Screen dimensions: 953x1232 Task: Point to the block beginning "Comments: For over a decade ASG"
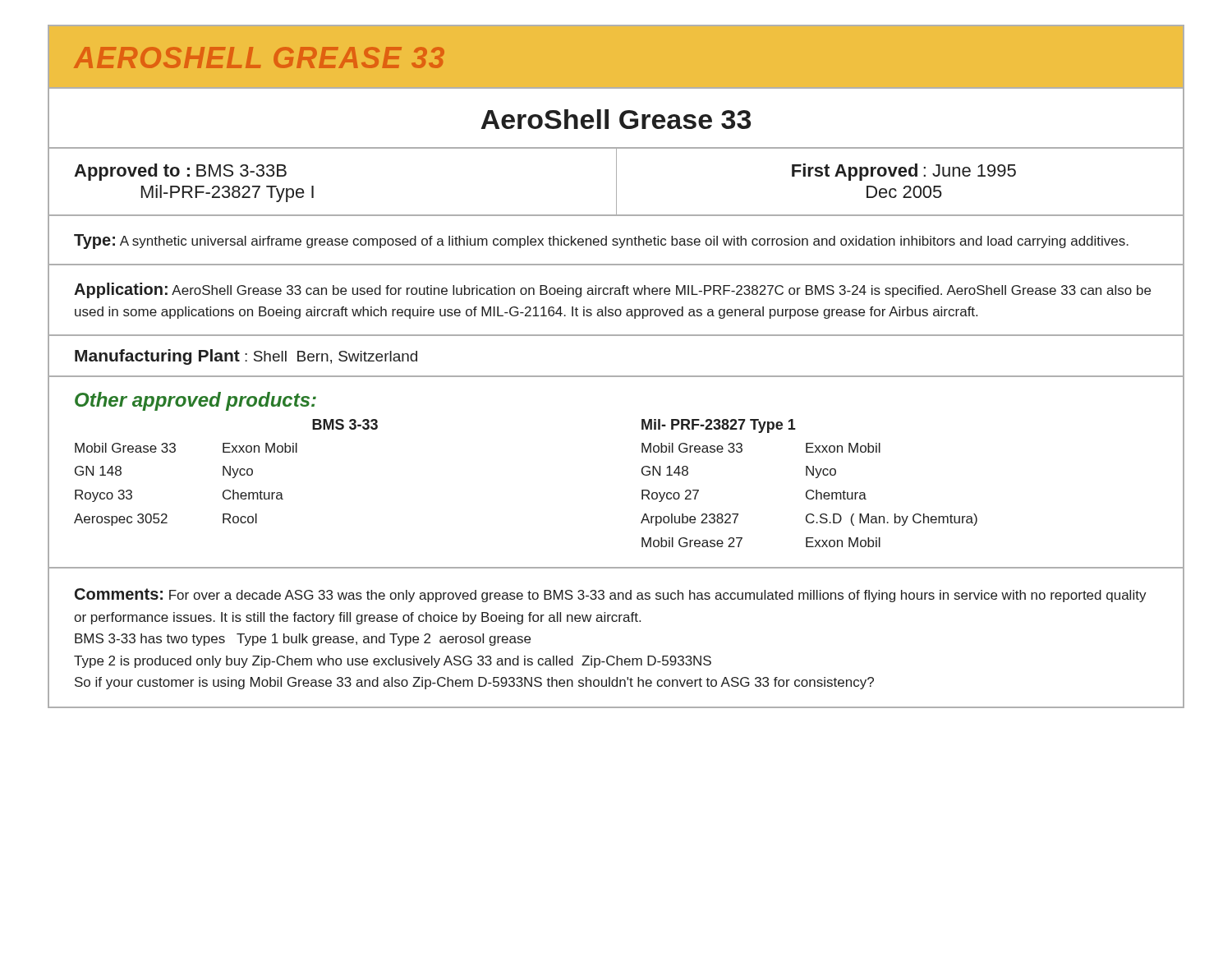(x=611, y=595)
